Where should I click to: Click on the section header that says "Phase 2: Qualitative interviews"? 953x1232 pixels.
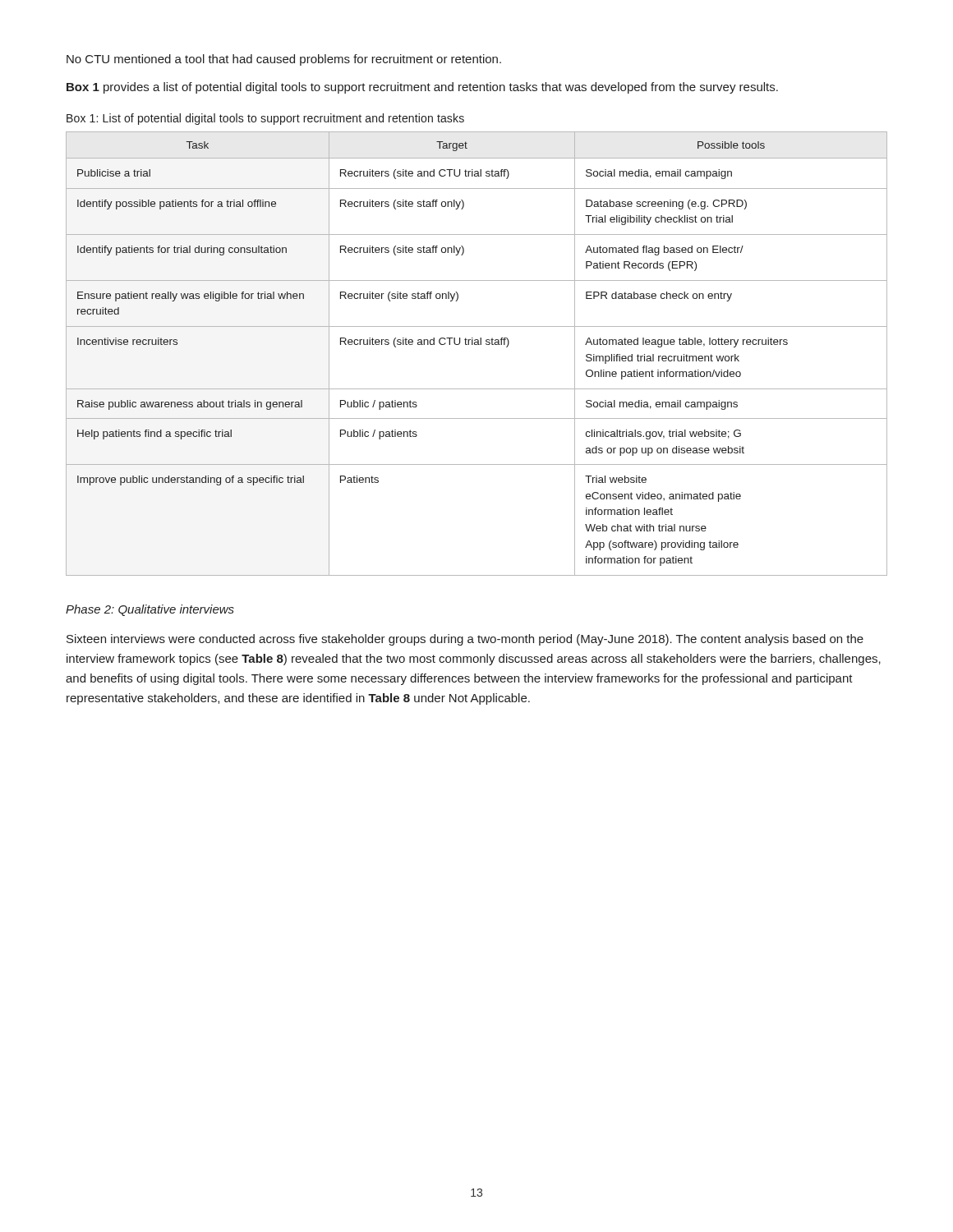point(150,609)
